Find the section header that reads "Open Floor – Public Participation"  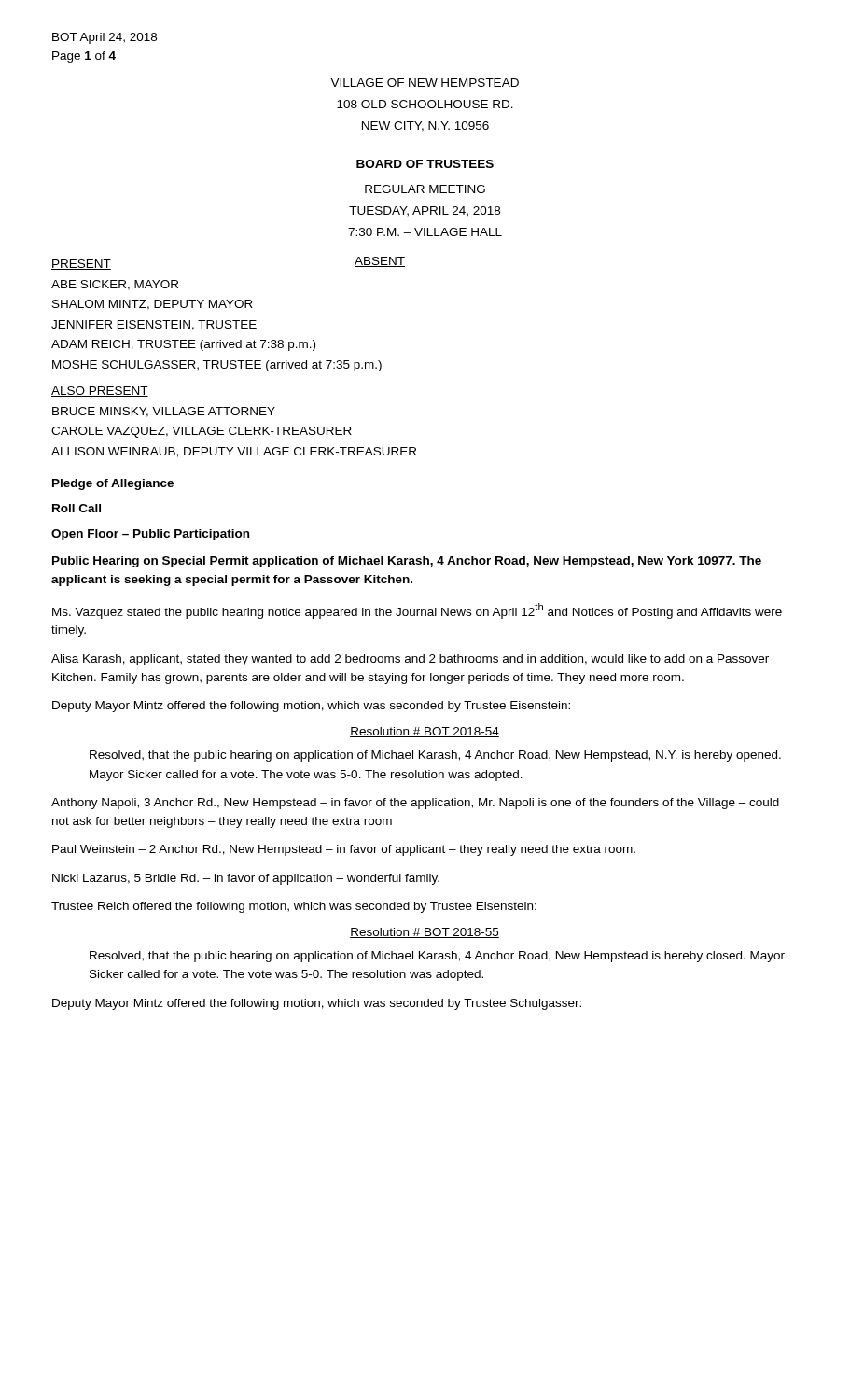(x=151, y=533)
